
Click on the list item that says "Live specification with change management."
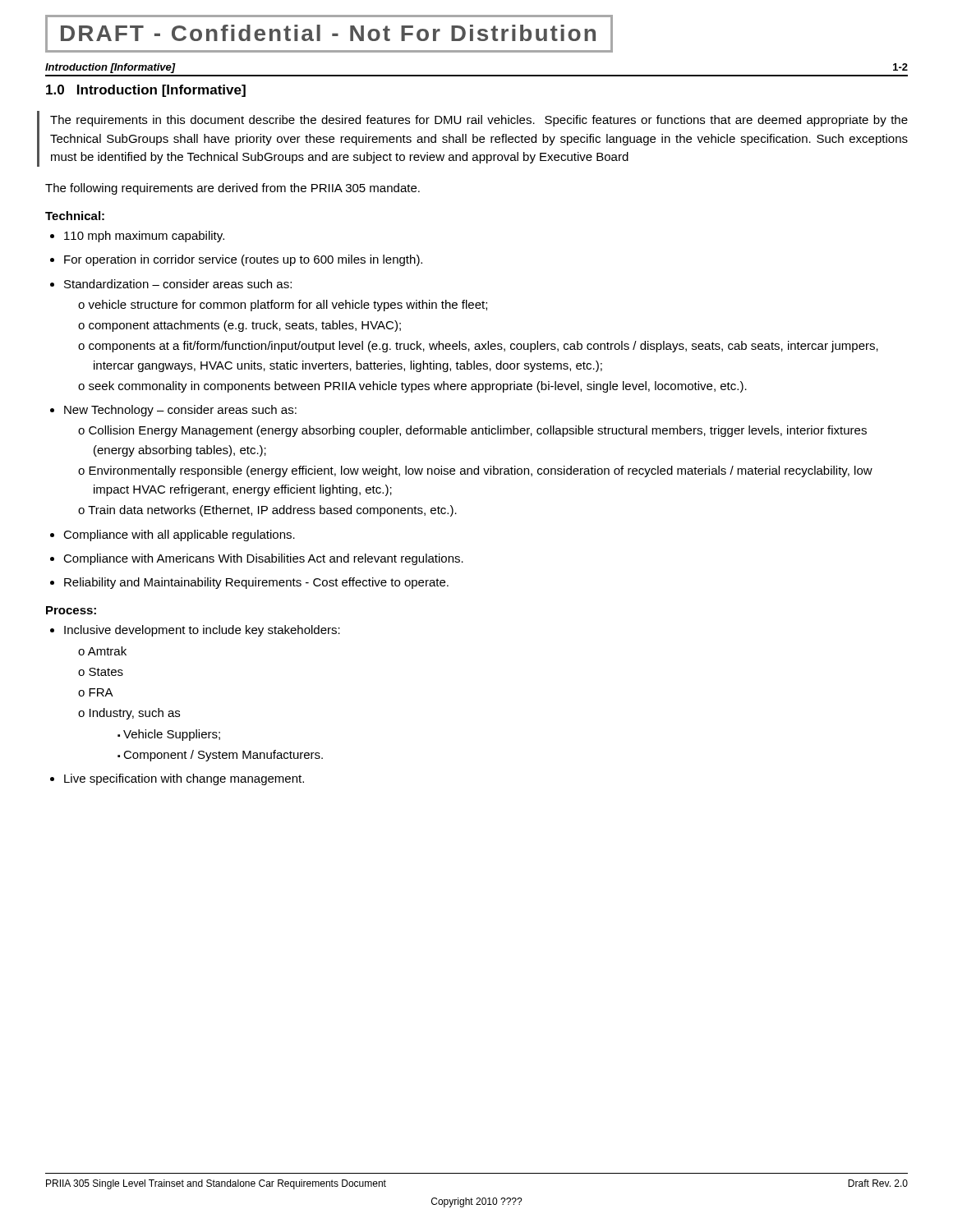[x=177, y=779]
